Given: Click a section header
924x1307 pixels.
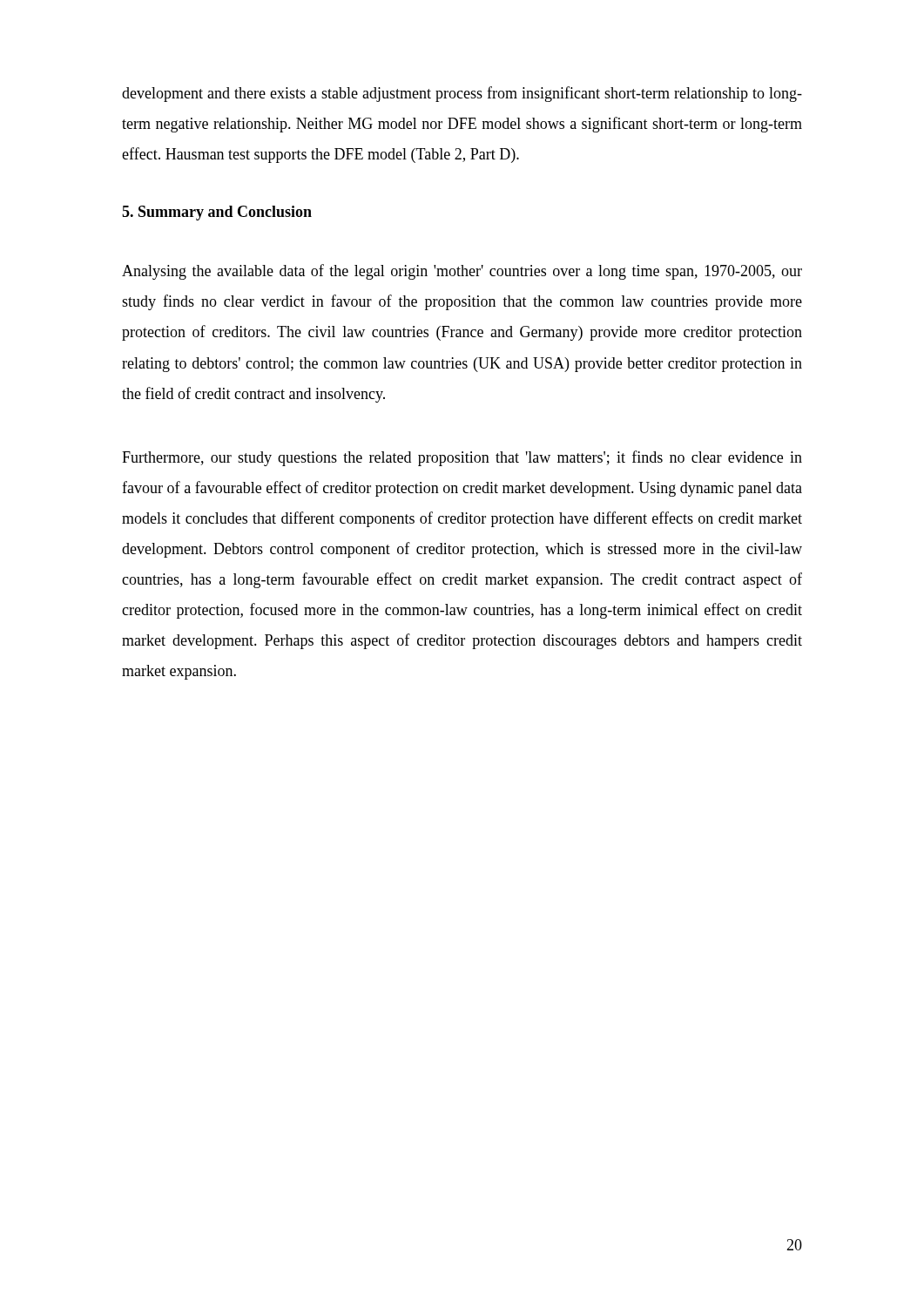Looking at the screenshot, I should pyautogui.click(x=217, y=212).
